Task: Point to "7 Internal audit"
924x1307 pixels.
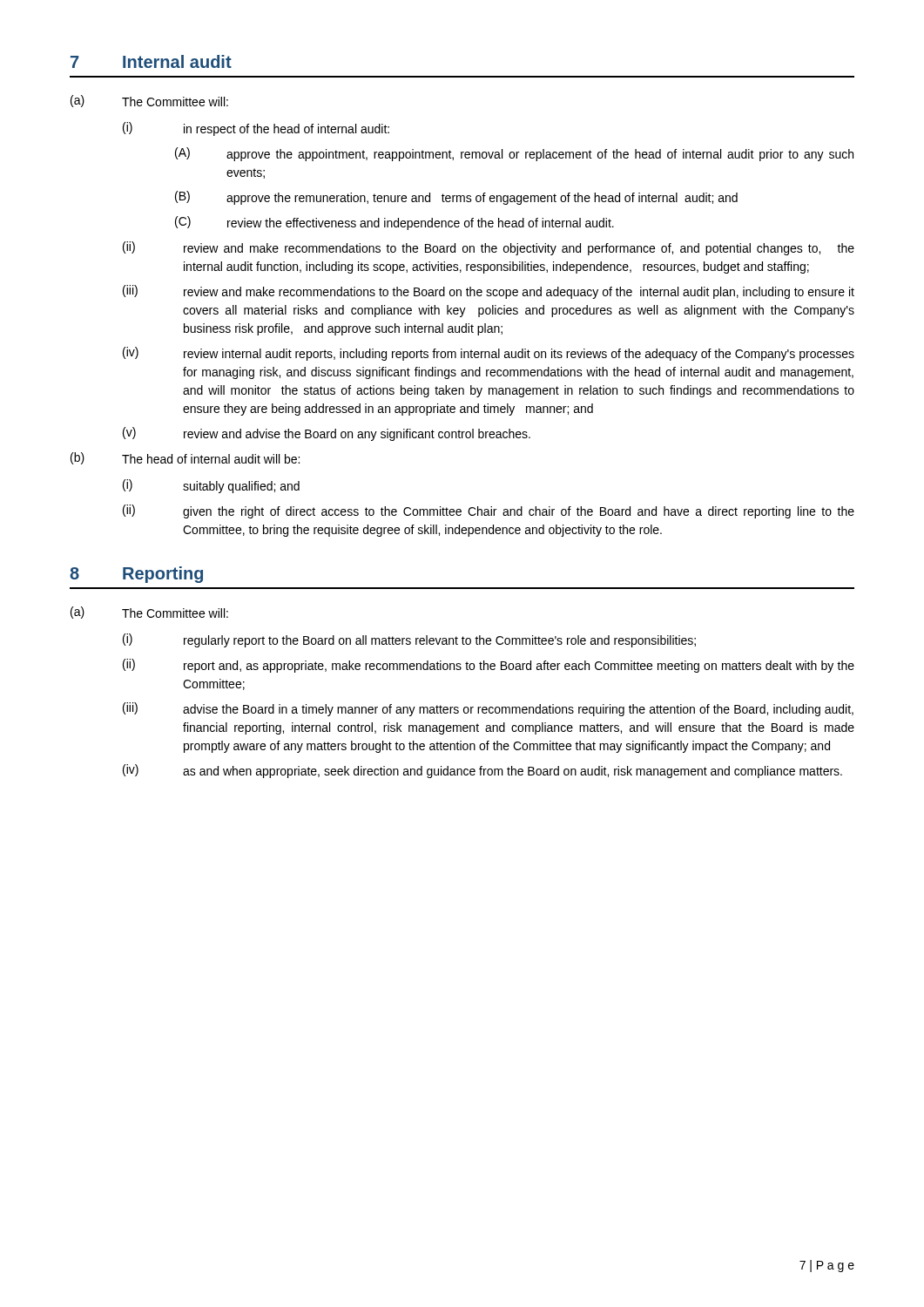Action: [150, 62]
